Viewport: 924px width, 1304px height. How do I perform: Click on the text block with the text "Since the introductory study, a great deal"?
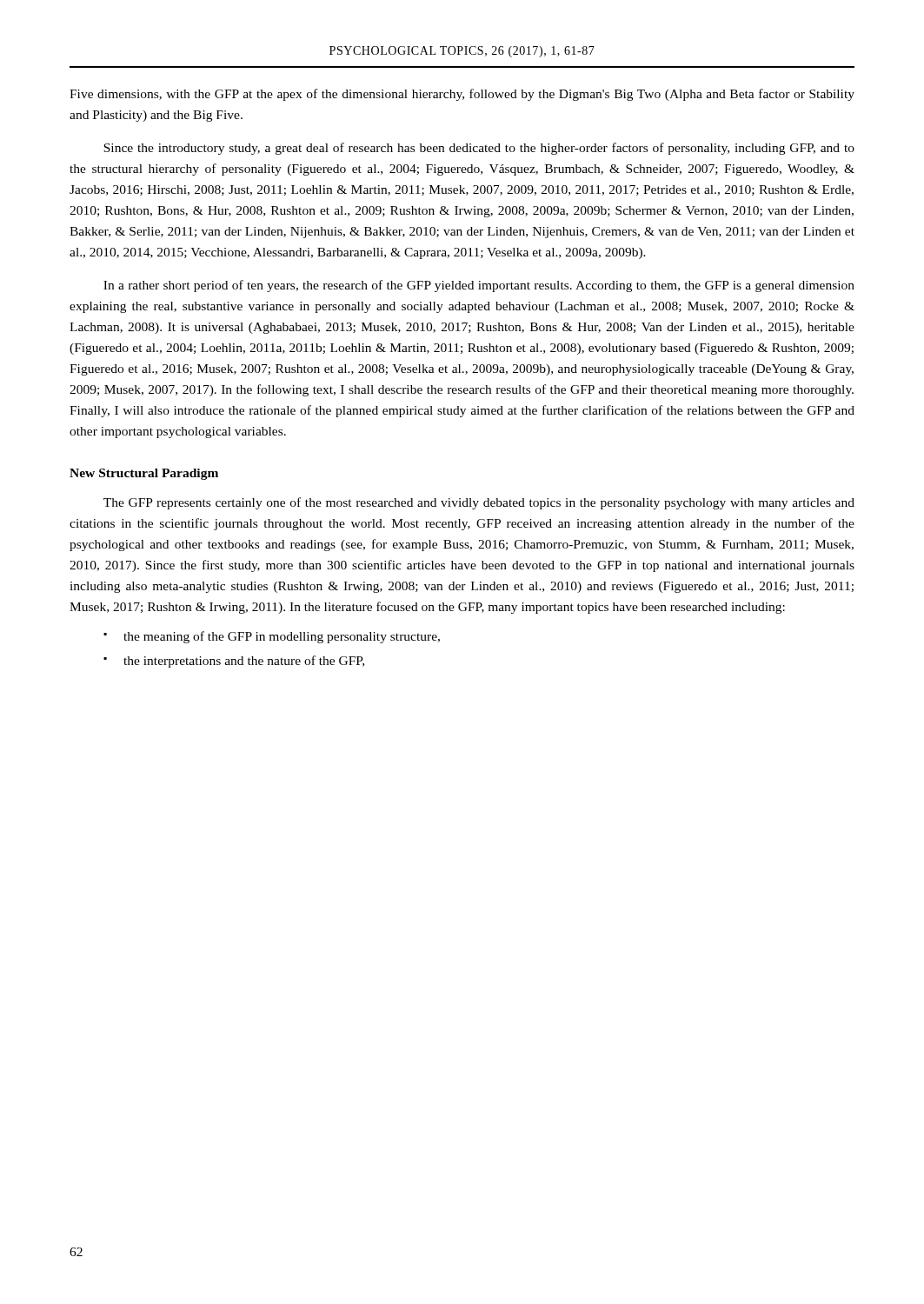pyautogui.click(x=462, y=200)
